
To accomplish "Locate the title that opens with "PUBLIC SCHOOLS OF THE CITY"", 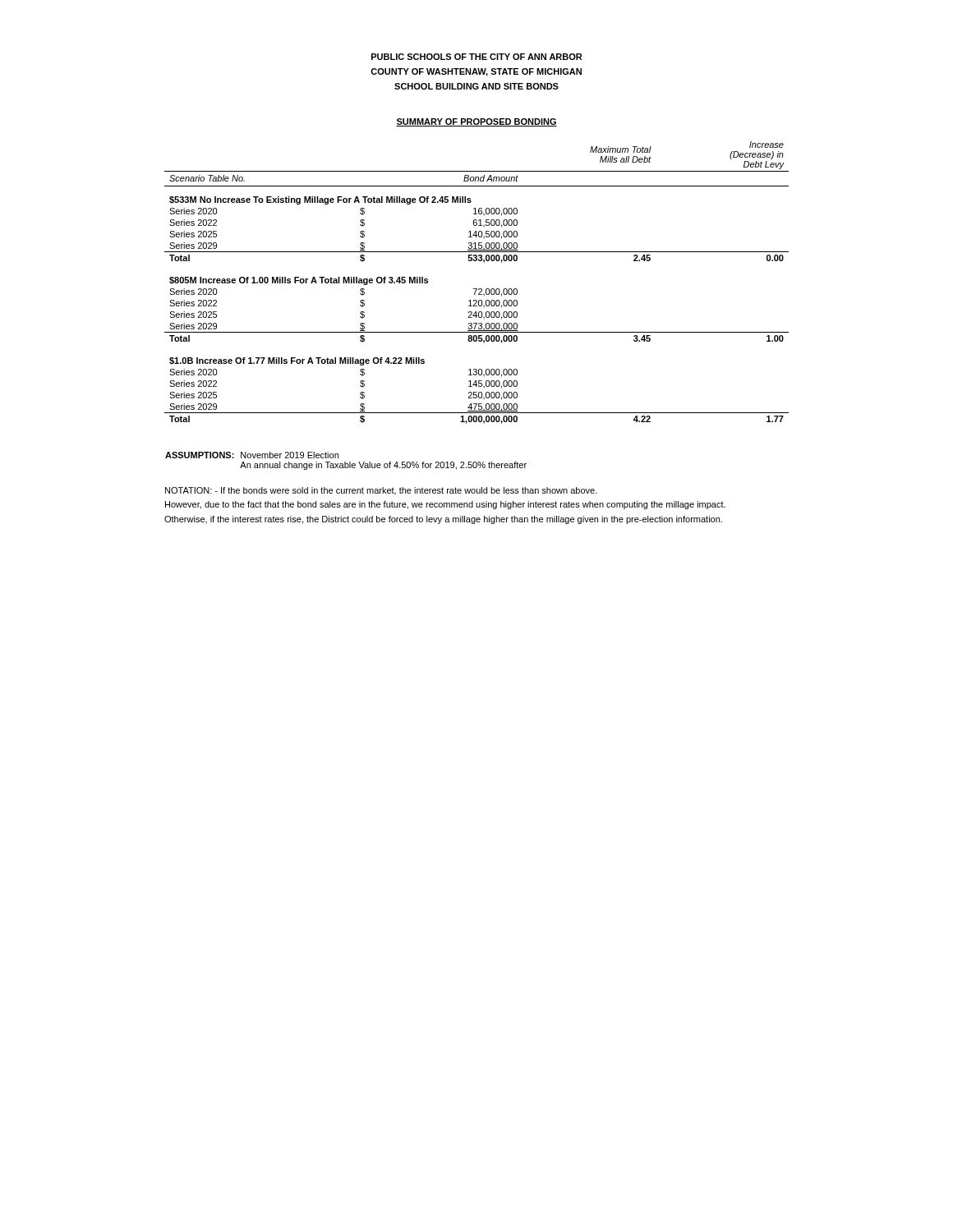I will point(476,72).
